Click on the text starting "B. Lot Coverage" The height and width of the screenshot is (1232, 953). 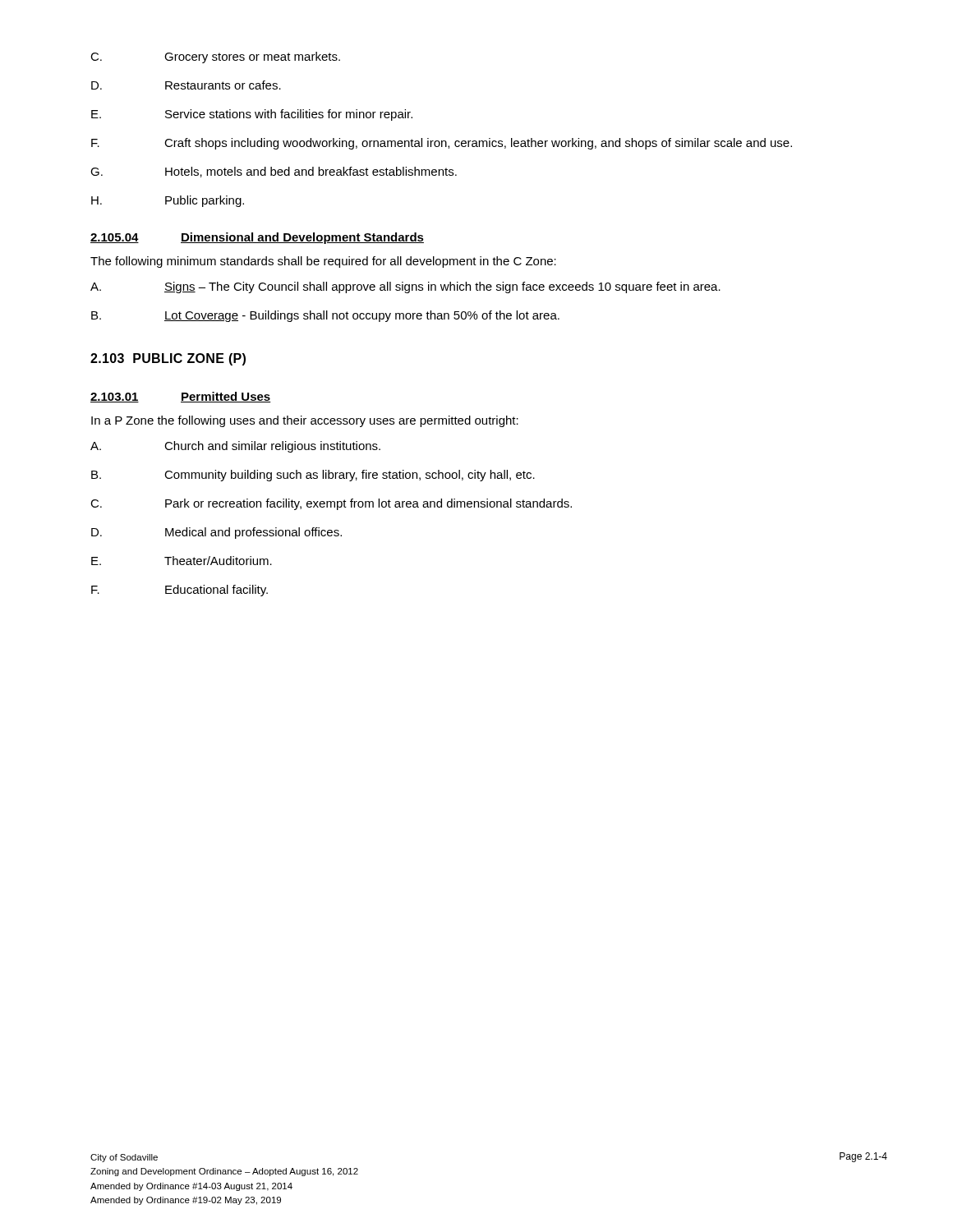coord(489,315)
